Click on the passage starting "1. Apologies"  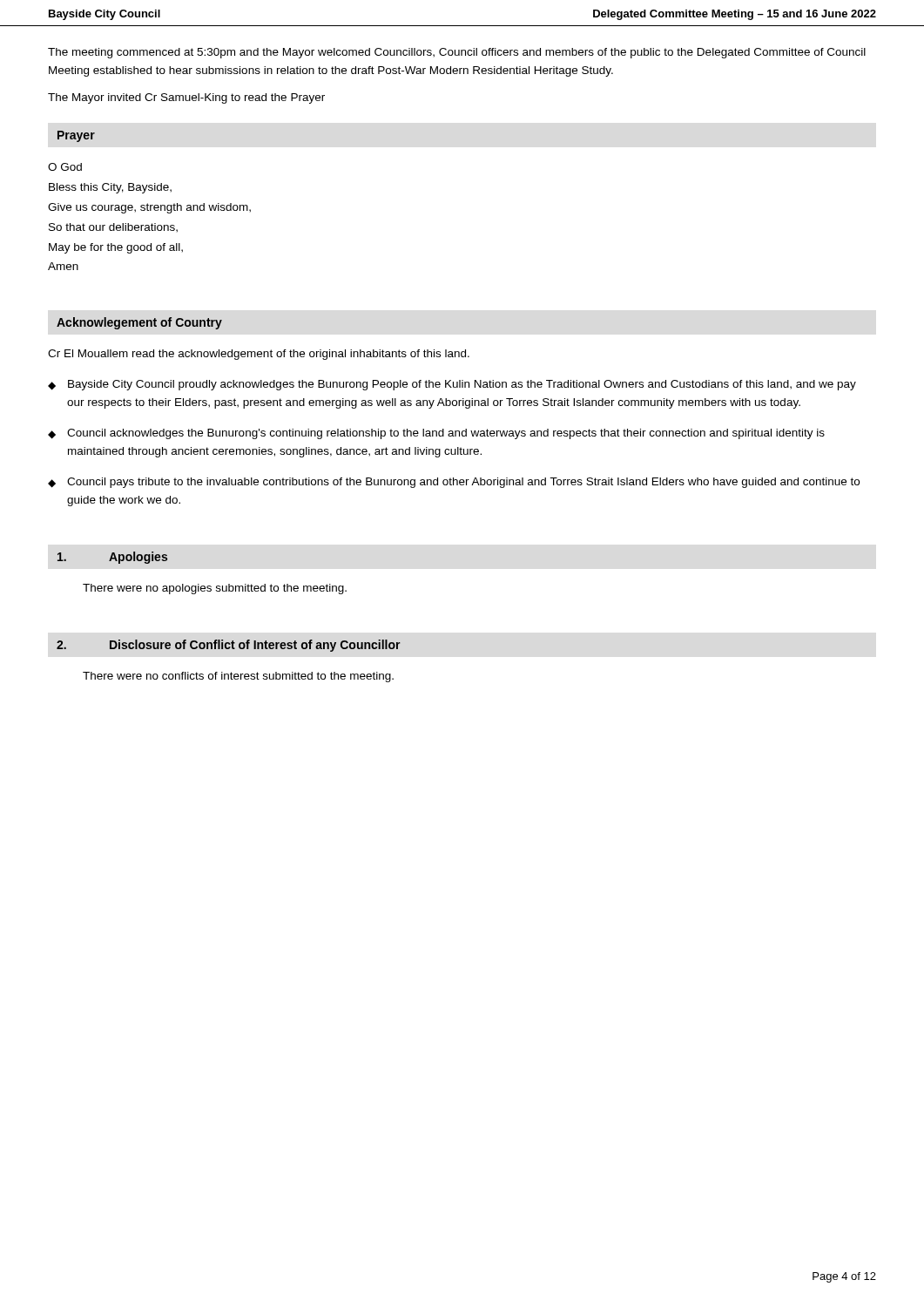pos(112,557)
